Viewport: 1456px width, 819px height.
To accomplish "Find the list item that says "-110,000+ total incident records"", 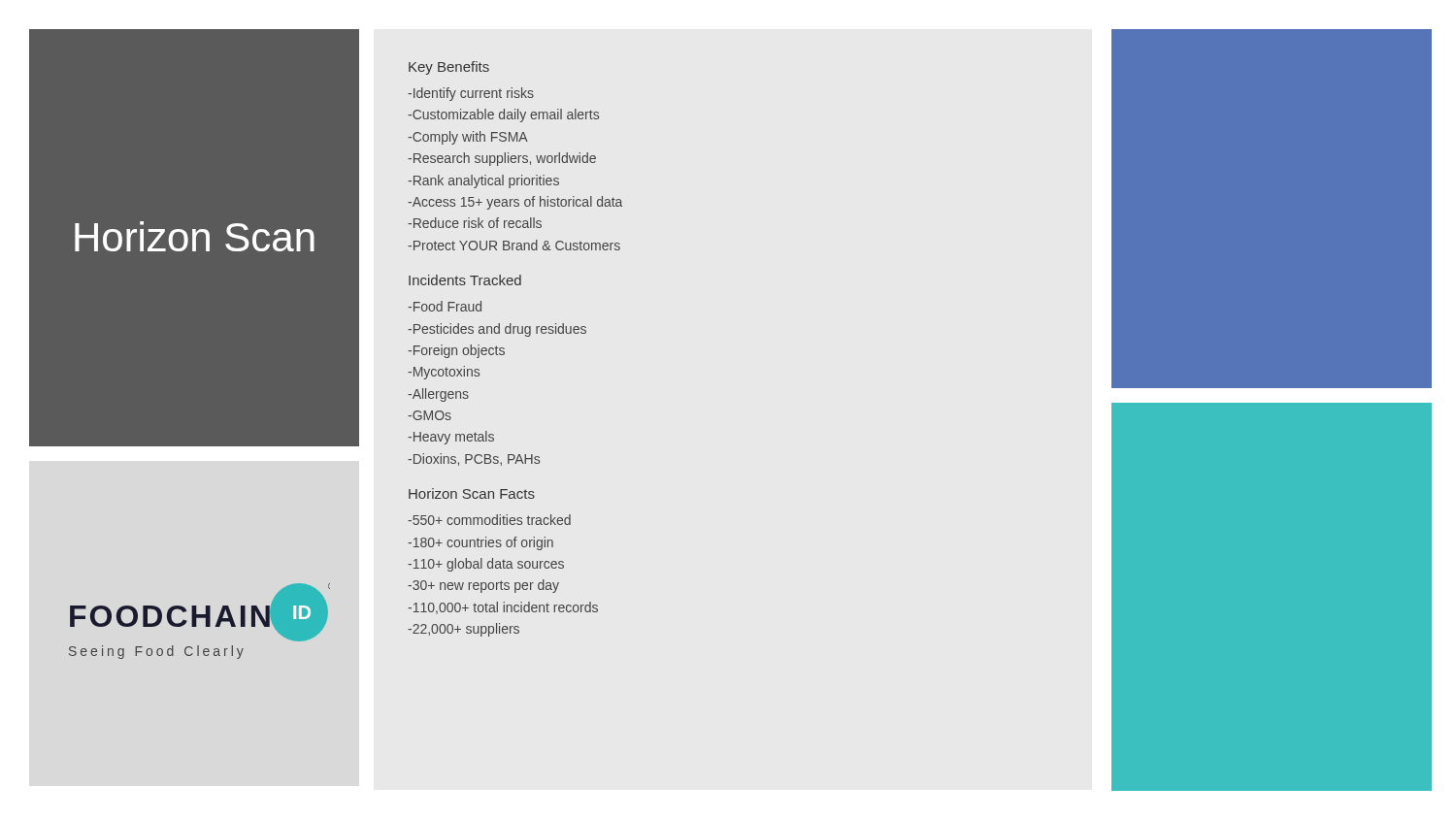I will (x=503, y=607).
